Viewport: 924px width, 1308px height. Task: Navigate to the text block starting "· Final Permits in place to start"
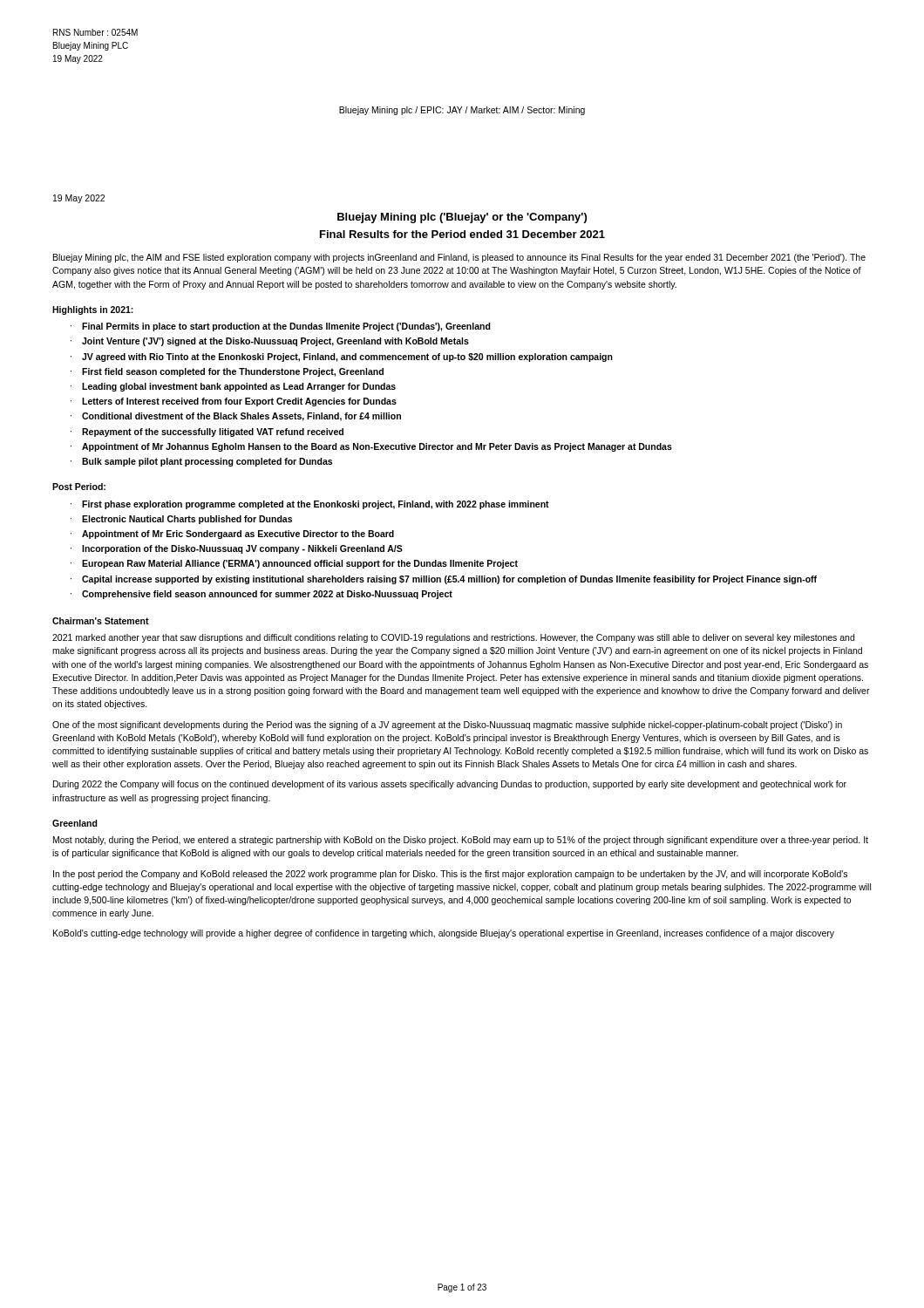tap(471, 327)
